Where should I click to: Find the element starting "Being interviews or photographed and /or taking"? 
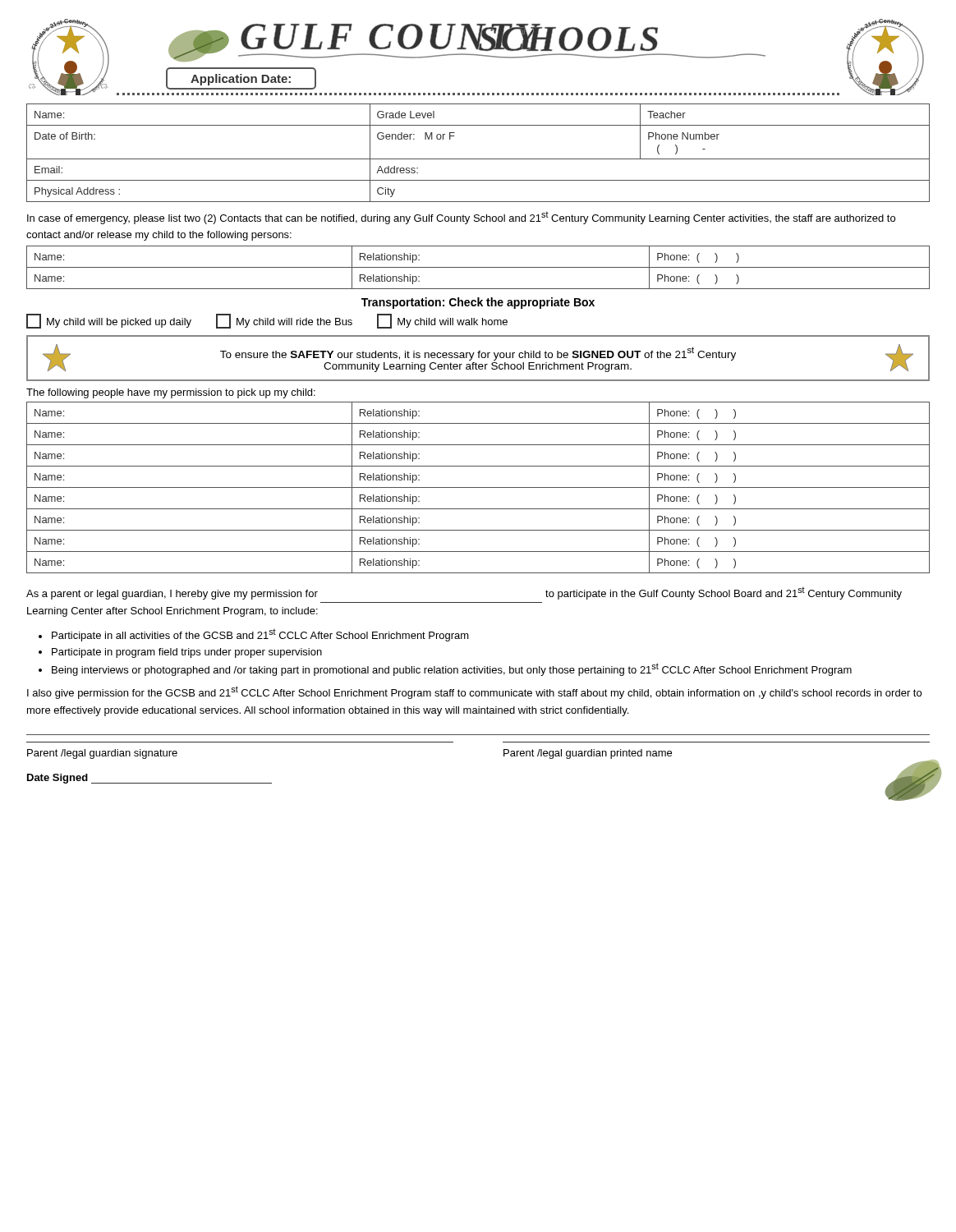tap(451, 668)
